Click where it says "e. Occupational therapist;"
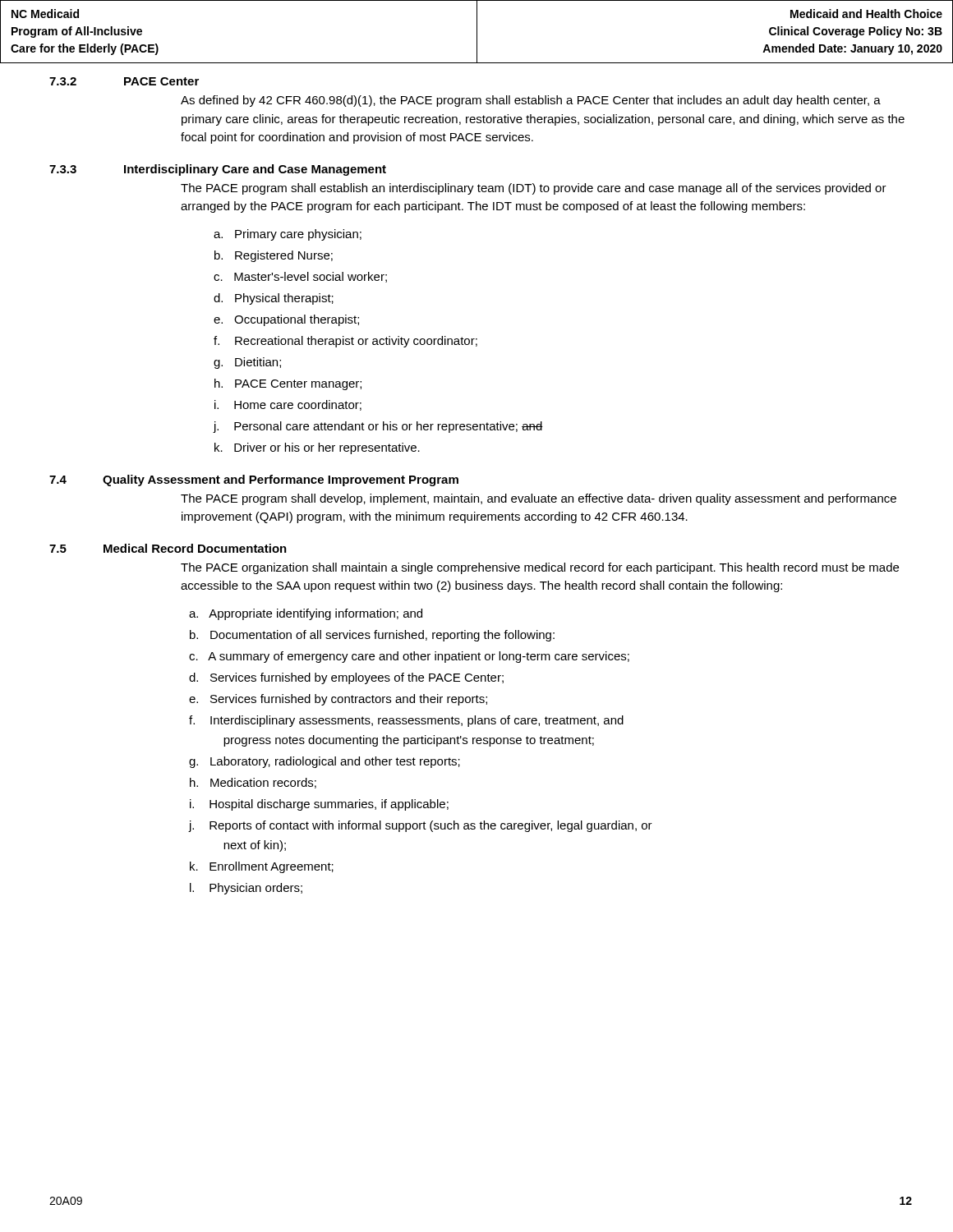Image resolution: width=953 pixels, height=1232 pixels. pyautogui.click(x=287, y=319)
